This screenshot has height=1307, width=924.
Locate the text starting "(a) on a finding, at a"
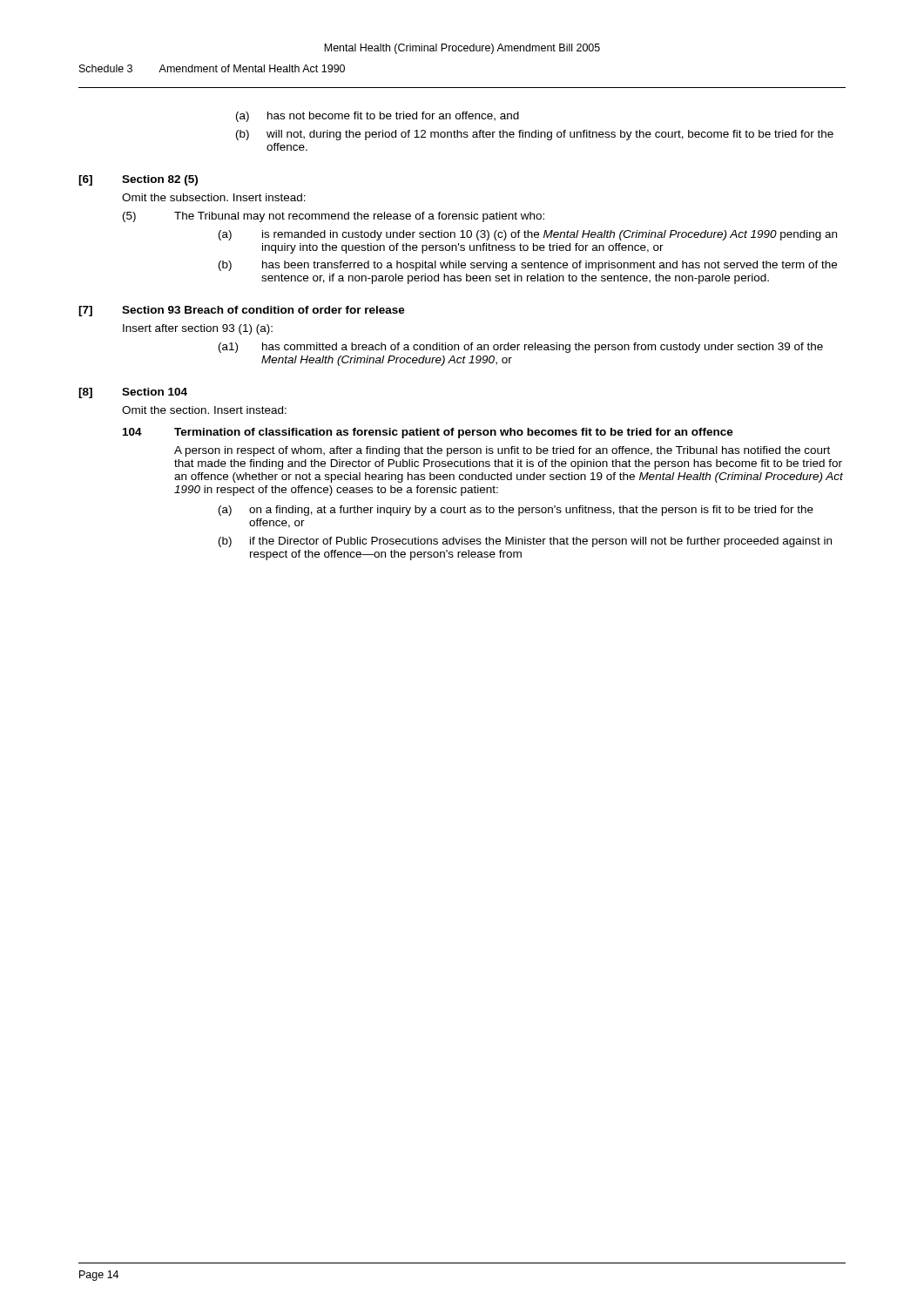(x=532, y=516)
